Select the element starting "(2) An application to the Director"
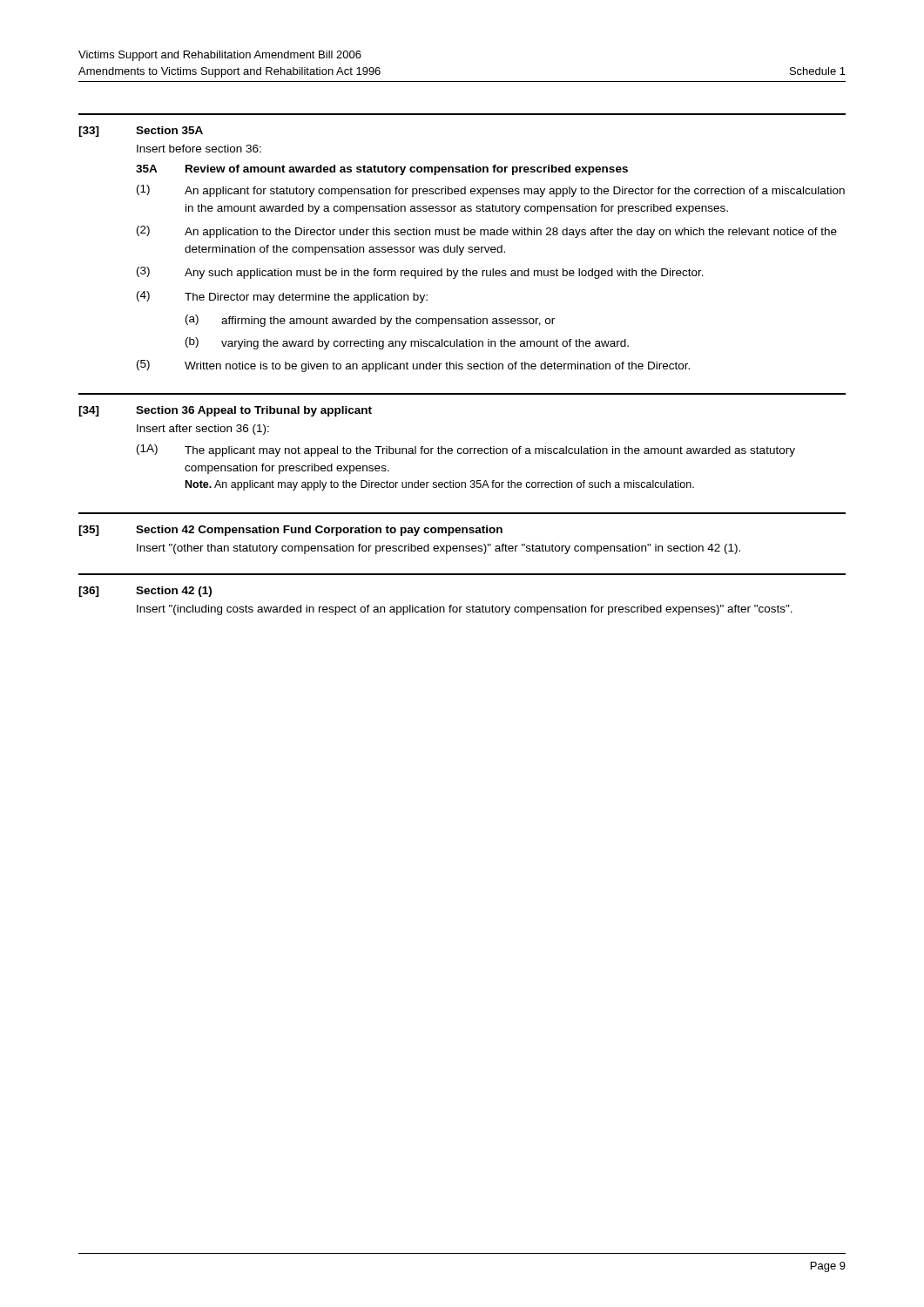924x1307 pixels. click(x=491, y=240)
